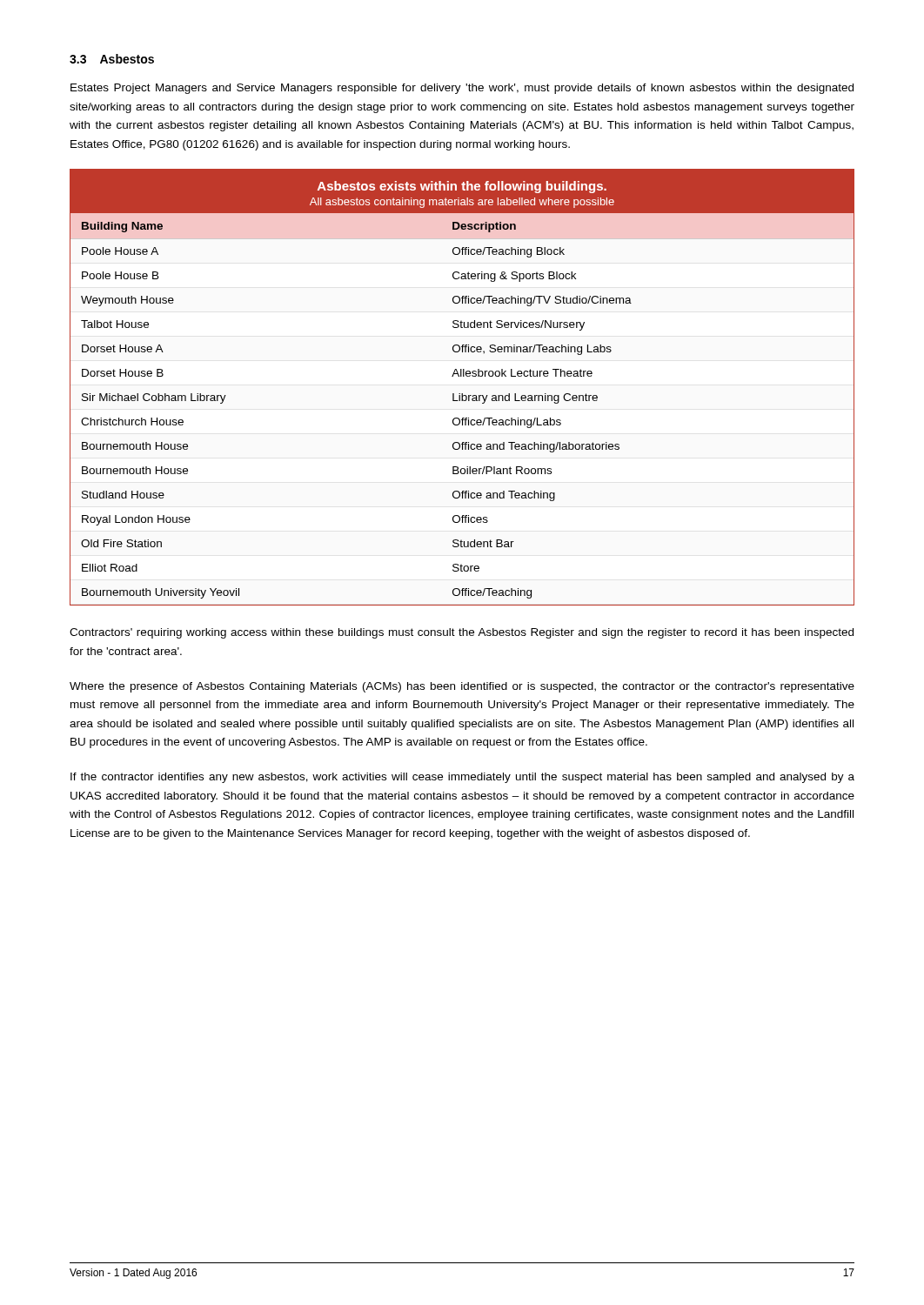Click on the text starting "3.3 Asbestos"
The image size is (924, 1305).
pyautogui.click(x=112, y=59)
